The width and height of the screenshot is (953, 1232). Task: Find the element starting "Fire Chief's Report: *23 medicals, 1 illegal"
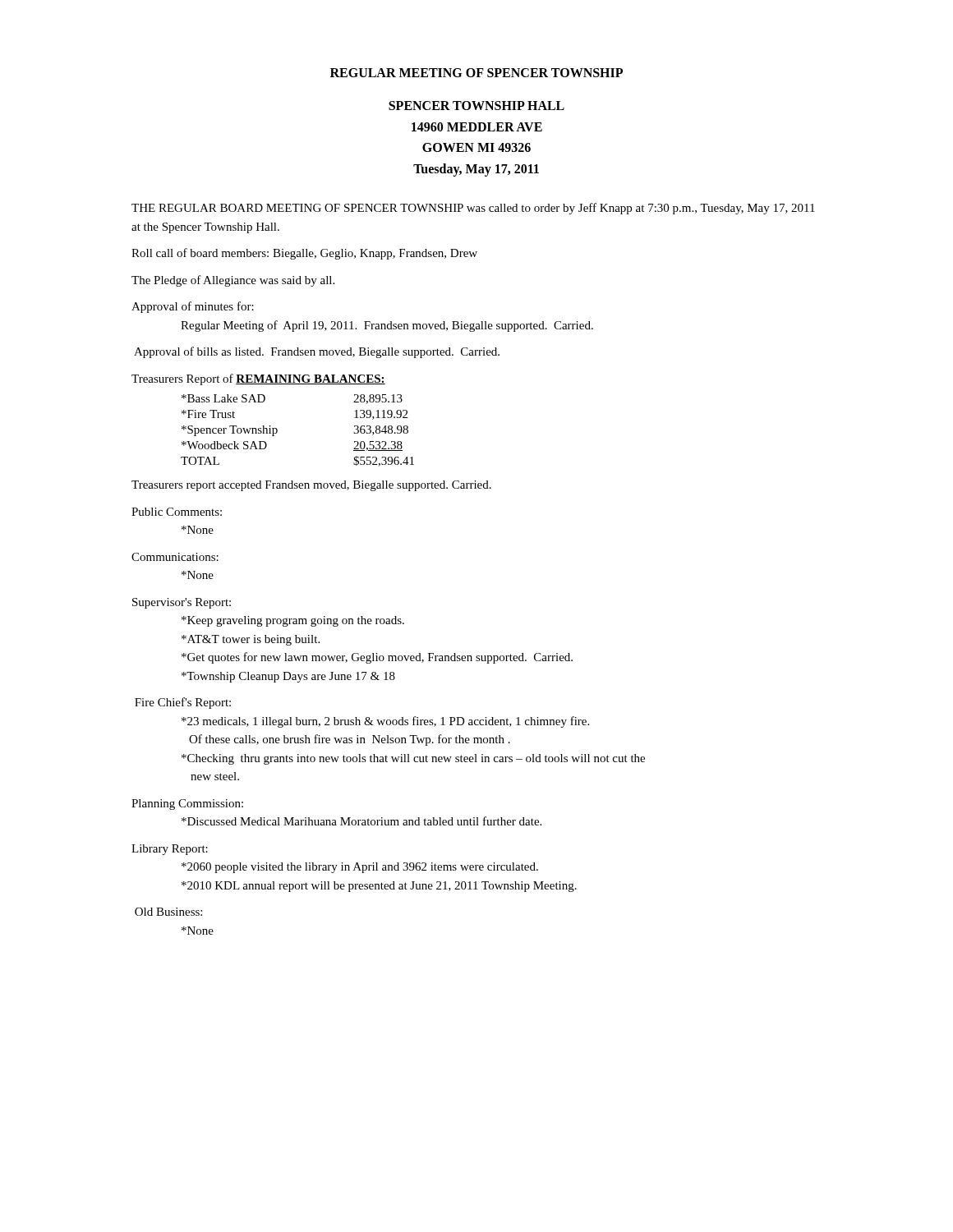click(x=388, y=740)
